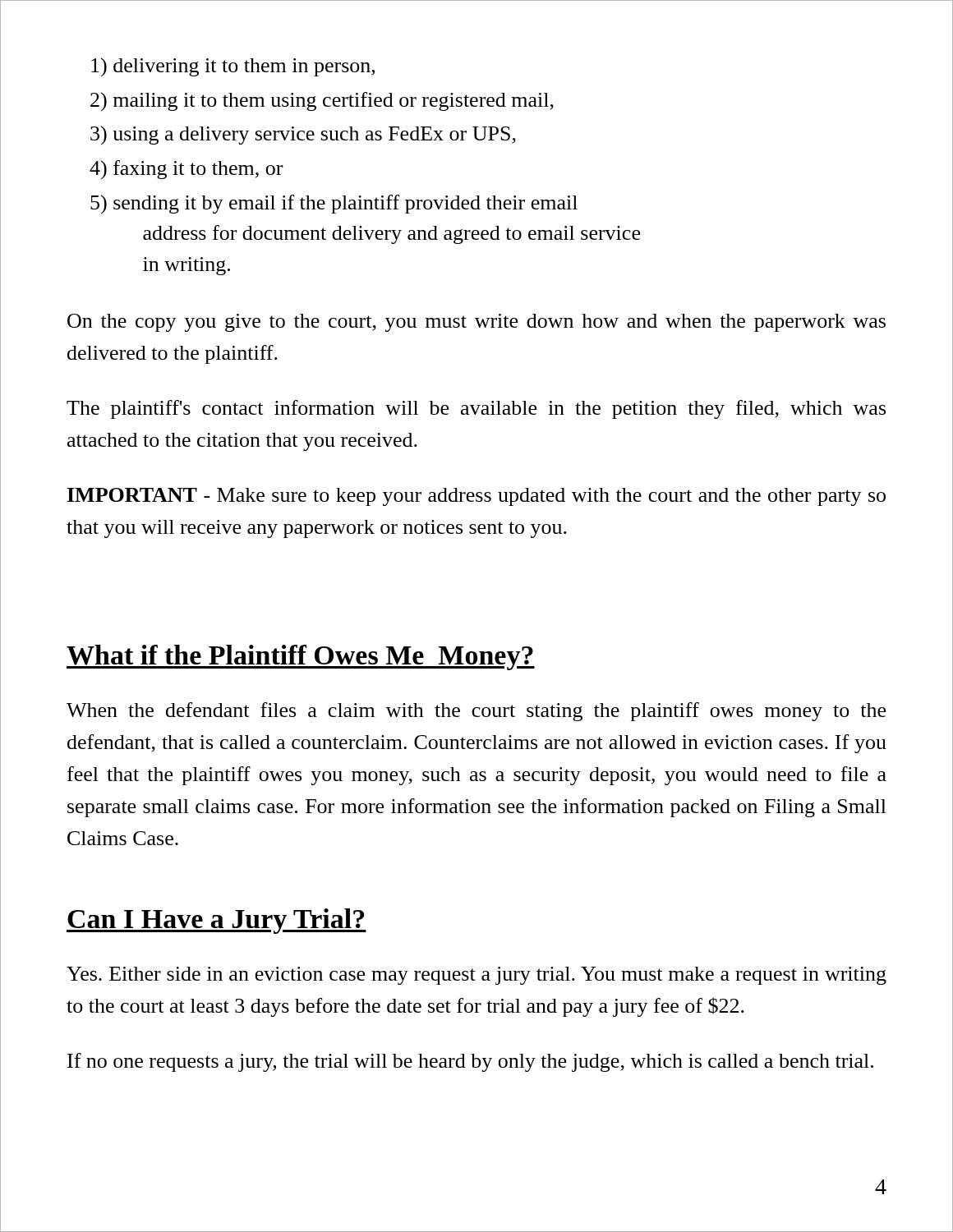Viewport: 953px width, 1232px height.
Task: Find the region starting "3) using a delivery"
Action: tap(303, 134)
